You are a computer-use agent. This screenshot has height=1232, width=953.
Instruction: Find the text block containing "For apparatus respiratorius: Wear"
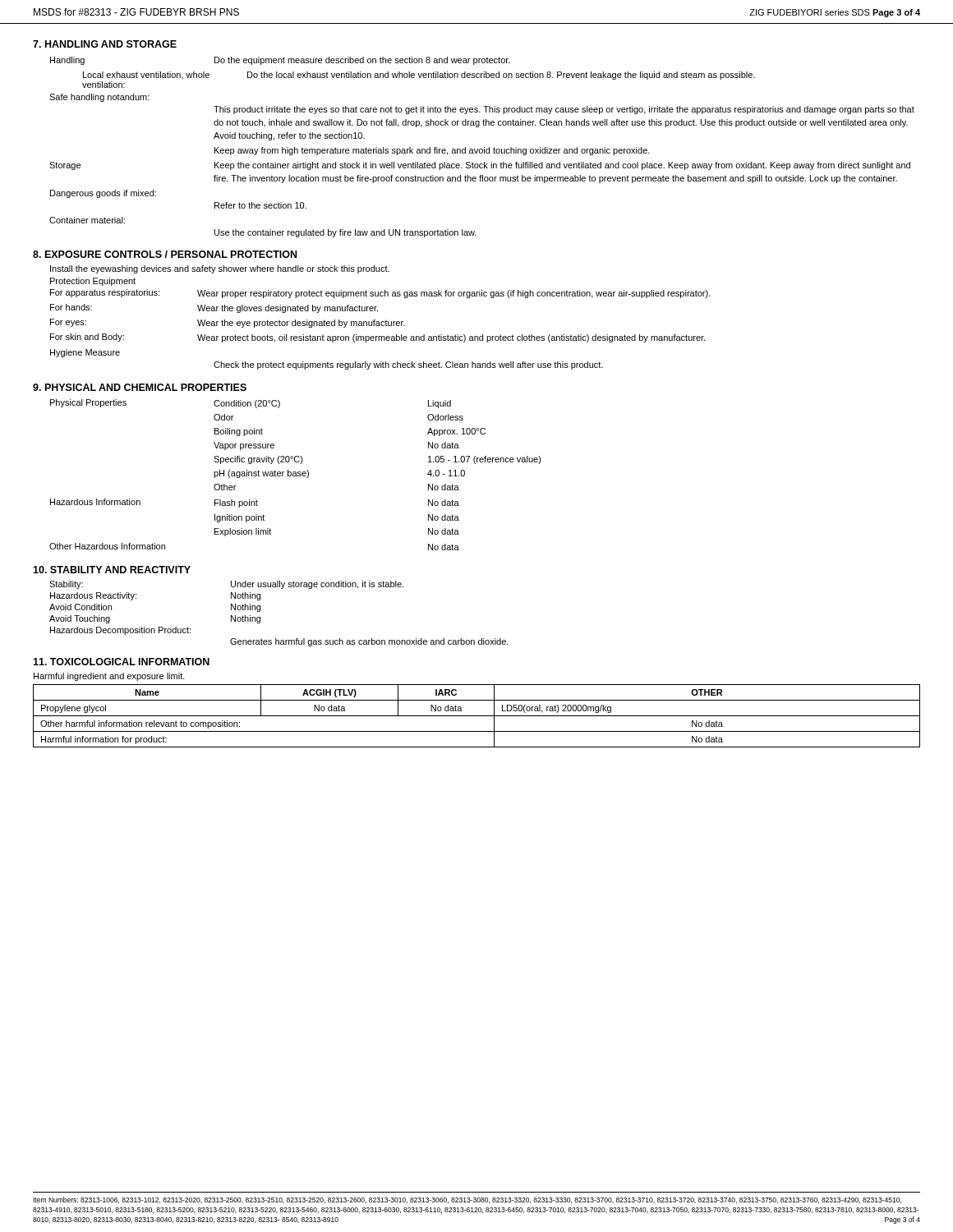485,294
